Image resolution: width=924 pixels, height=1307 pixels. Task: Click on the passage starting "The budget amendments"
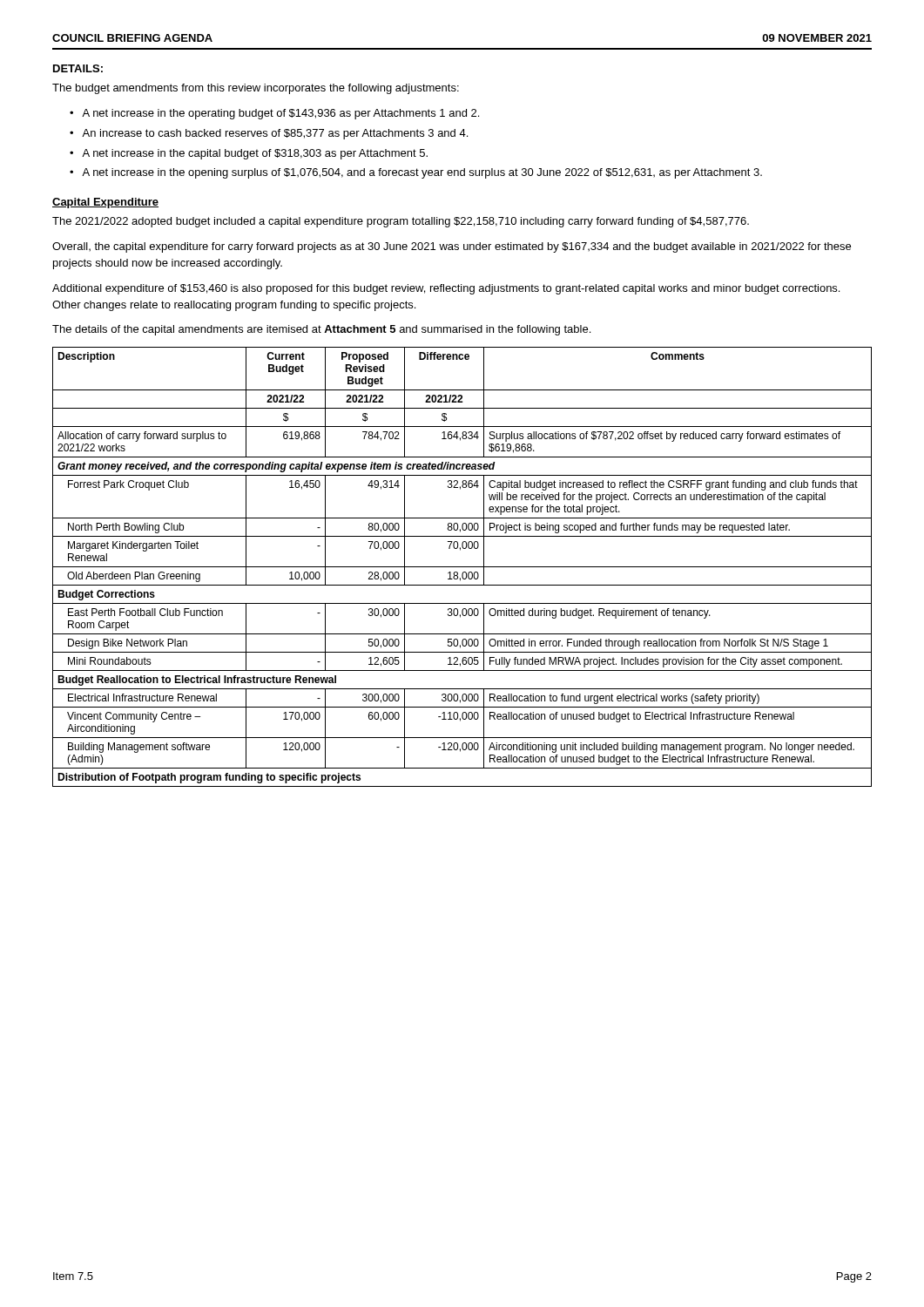coord(256,88)
